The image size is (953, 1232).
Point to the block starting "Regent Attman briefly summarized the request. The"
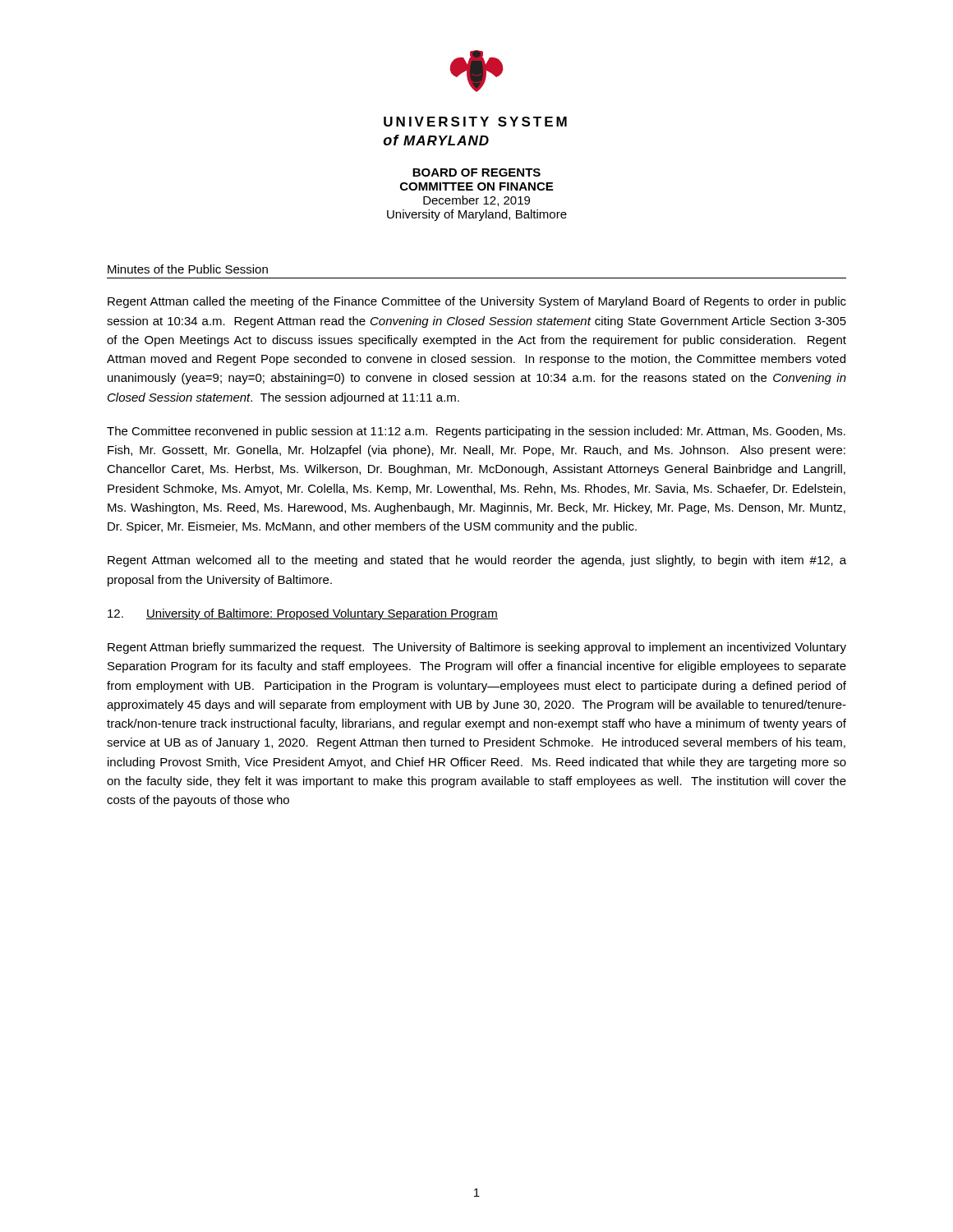pyautogui.click(x=476, y=723)
